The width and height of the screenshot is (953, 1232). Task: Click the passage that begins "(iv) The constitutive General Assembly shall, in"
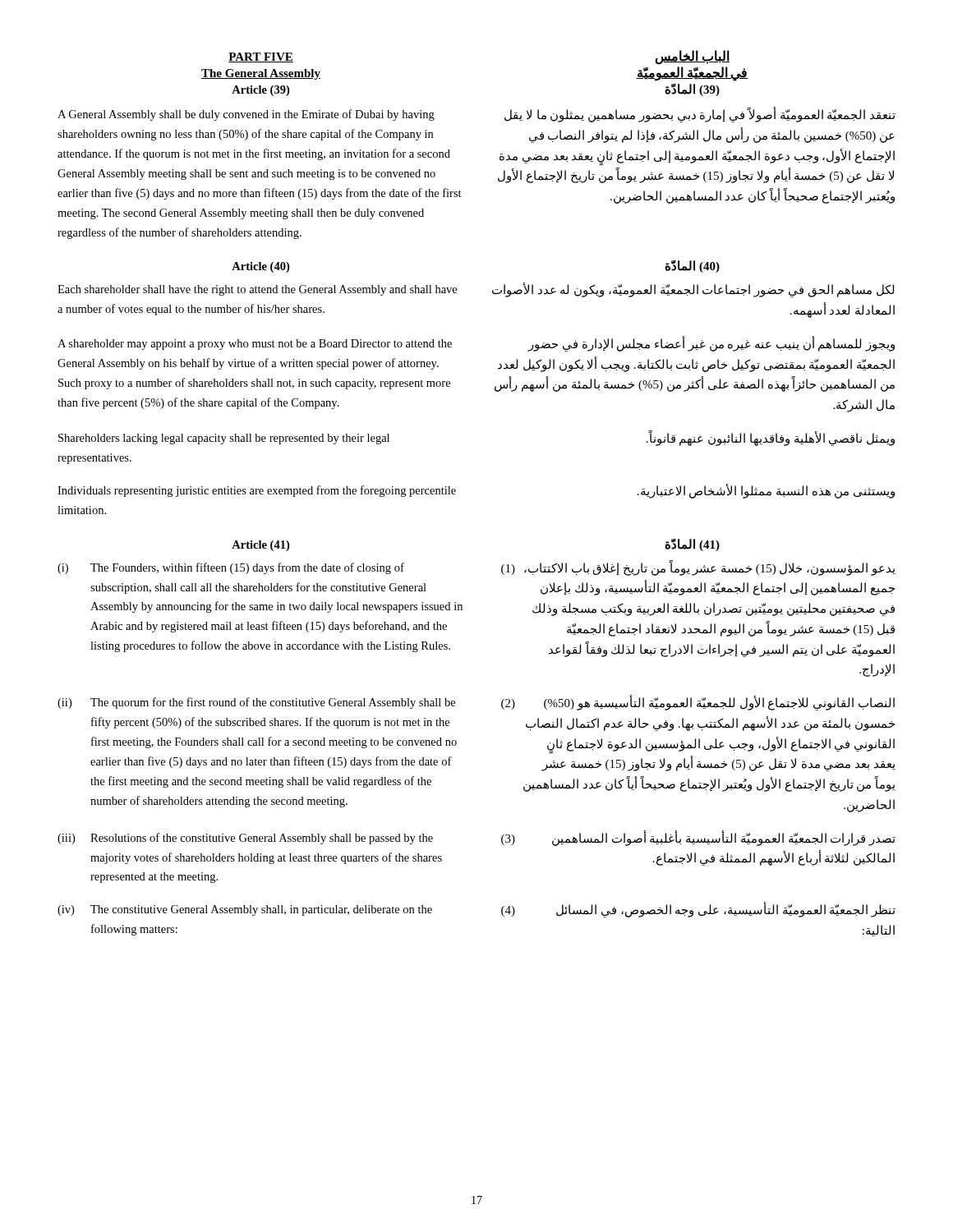tap(261, 920)
